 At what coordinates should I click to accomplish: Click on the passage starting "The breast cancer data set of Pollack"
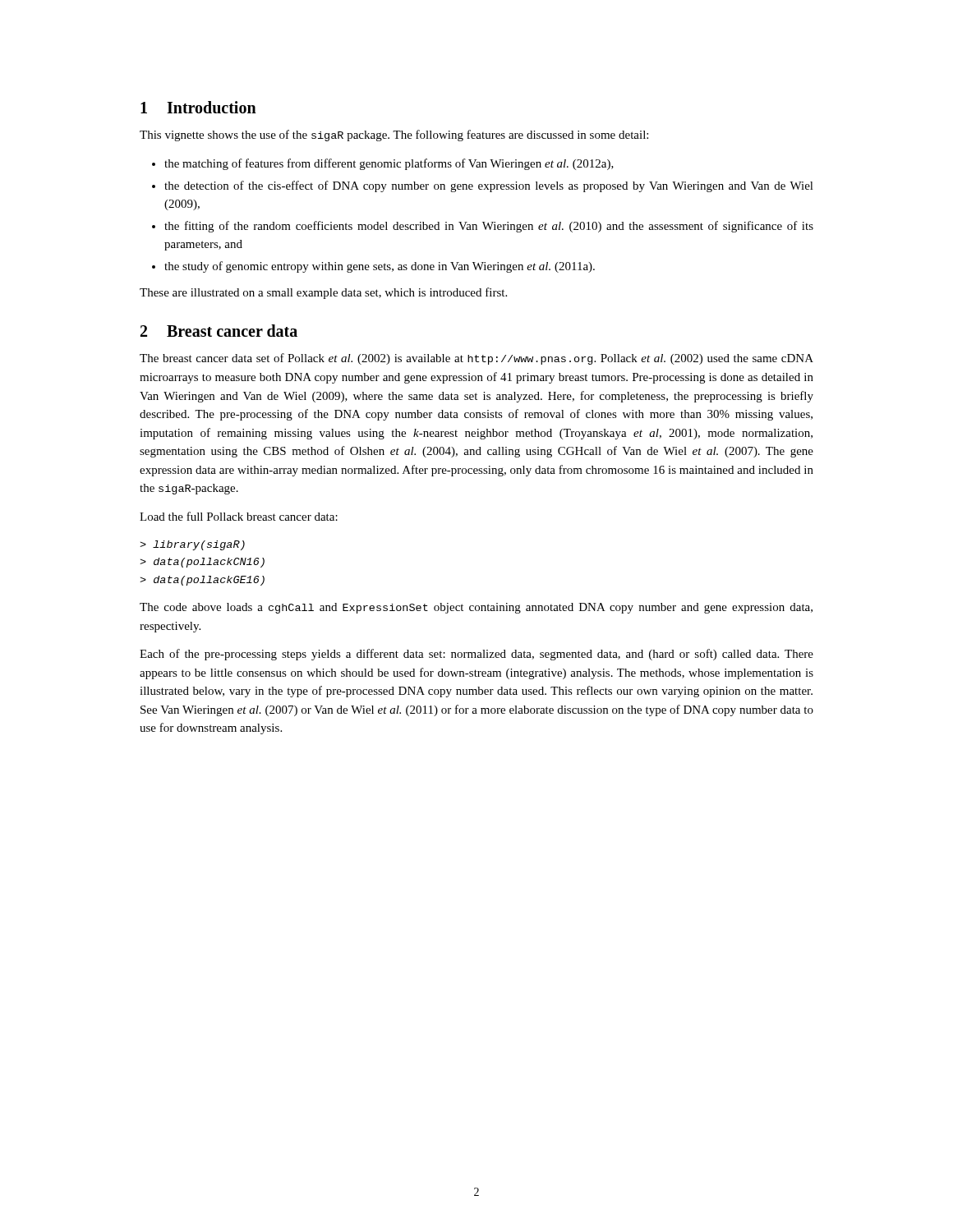pyautogui.click(x=476, y=423)
